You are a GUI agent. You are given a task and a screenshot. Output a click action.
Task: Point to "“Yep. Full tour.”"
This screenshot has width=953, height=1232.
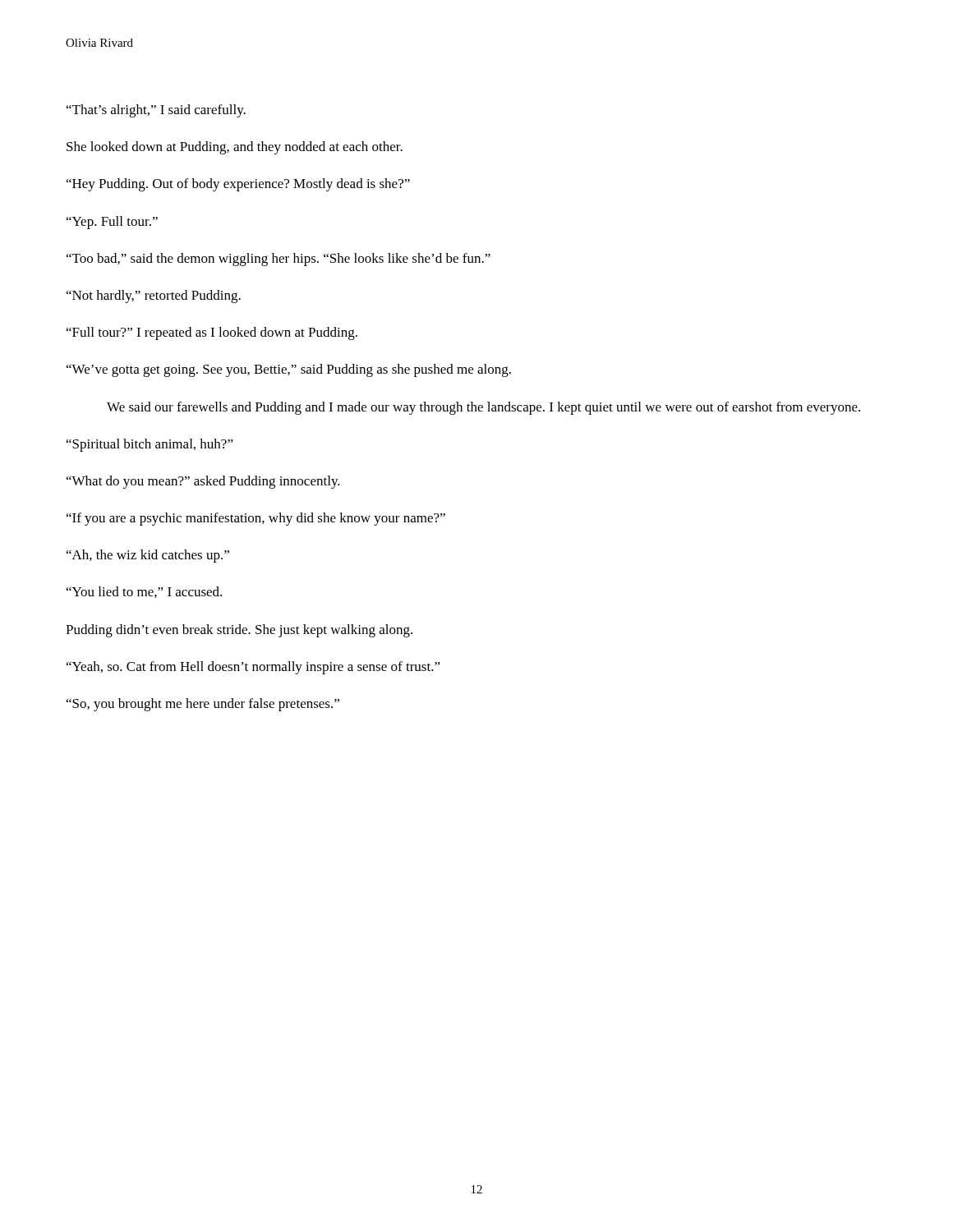(112, 221)
